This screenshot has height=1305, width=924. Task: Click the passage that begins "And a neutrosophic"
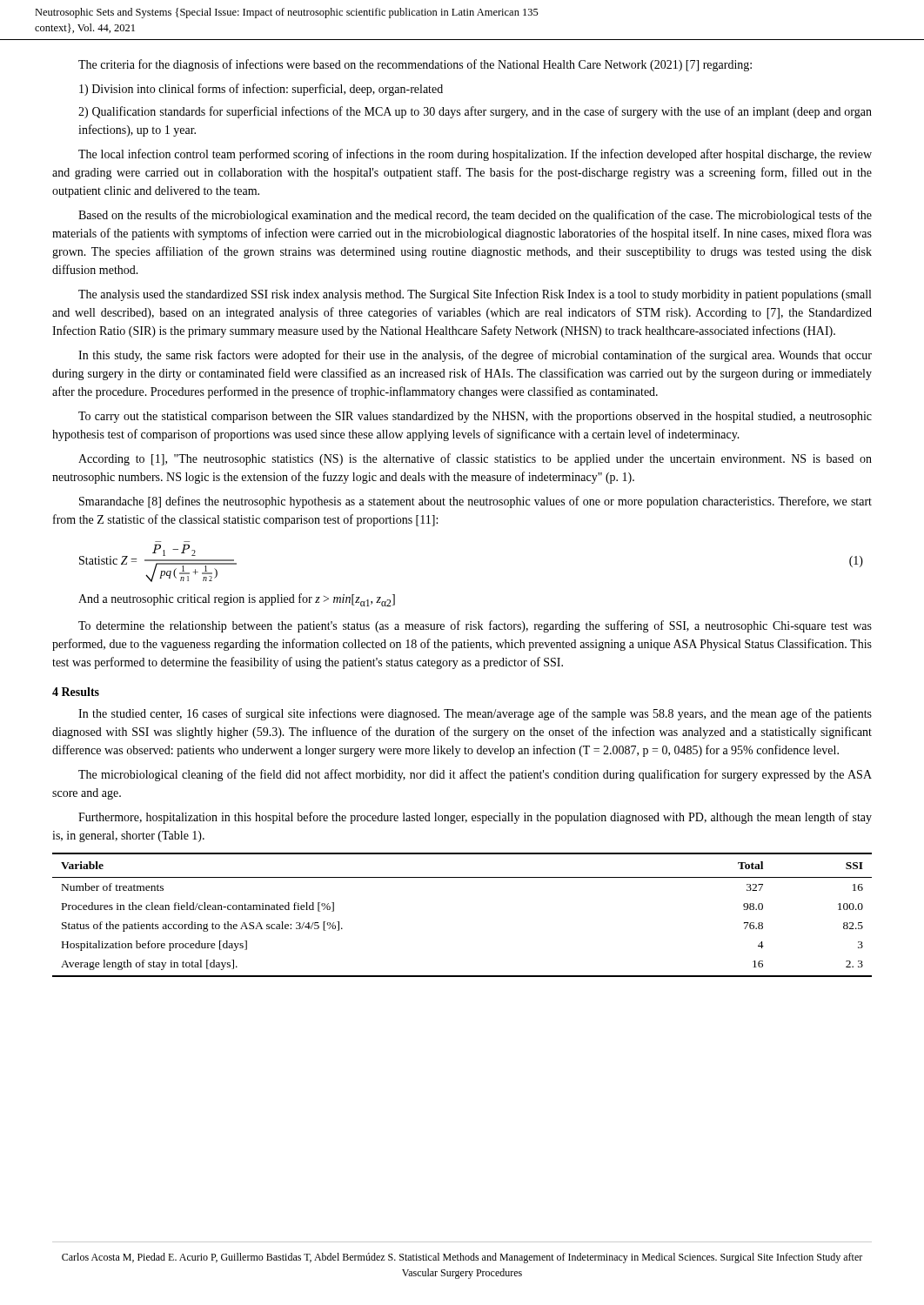237,601
